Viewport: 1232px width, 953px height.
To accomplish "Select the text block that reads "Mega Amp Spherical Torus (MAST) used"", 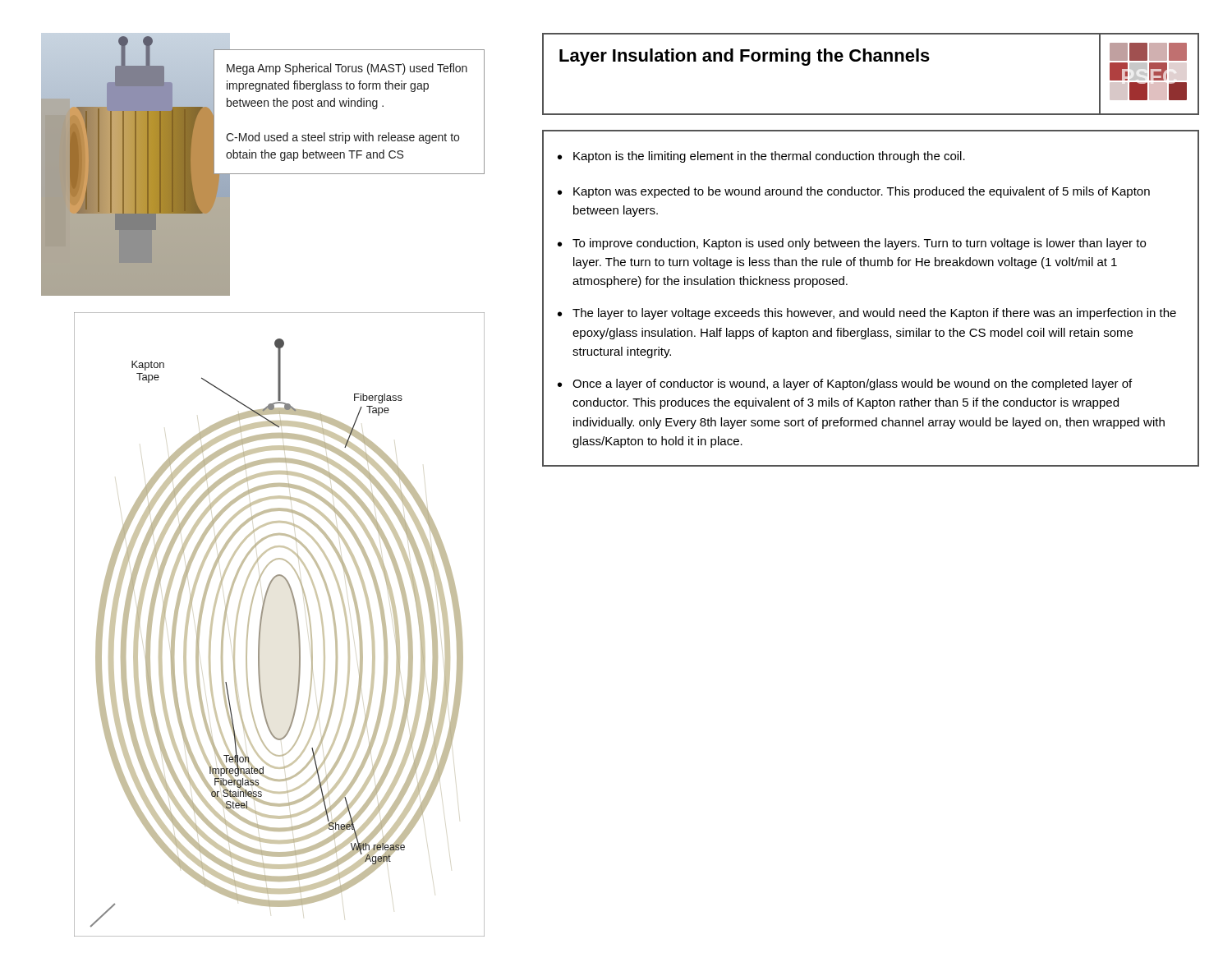I will pyautogui.click(x=347, y=111).
